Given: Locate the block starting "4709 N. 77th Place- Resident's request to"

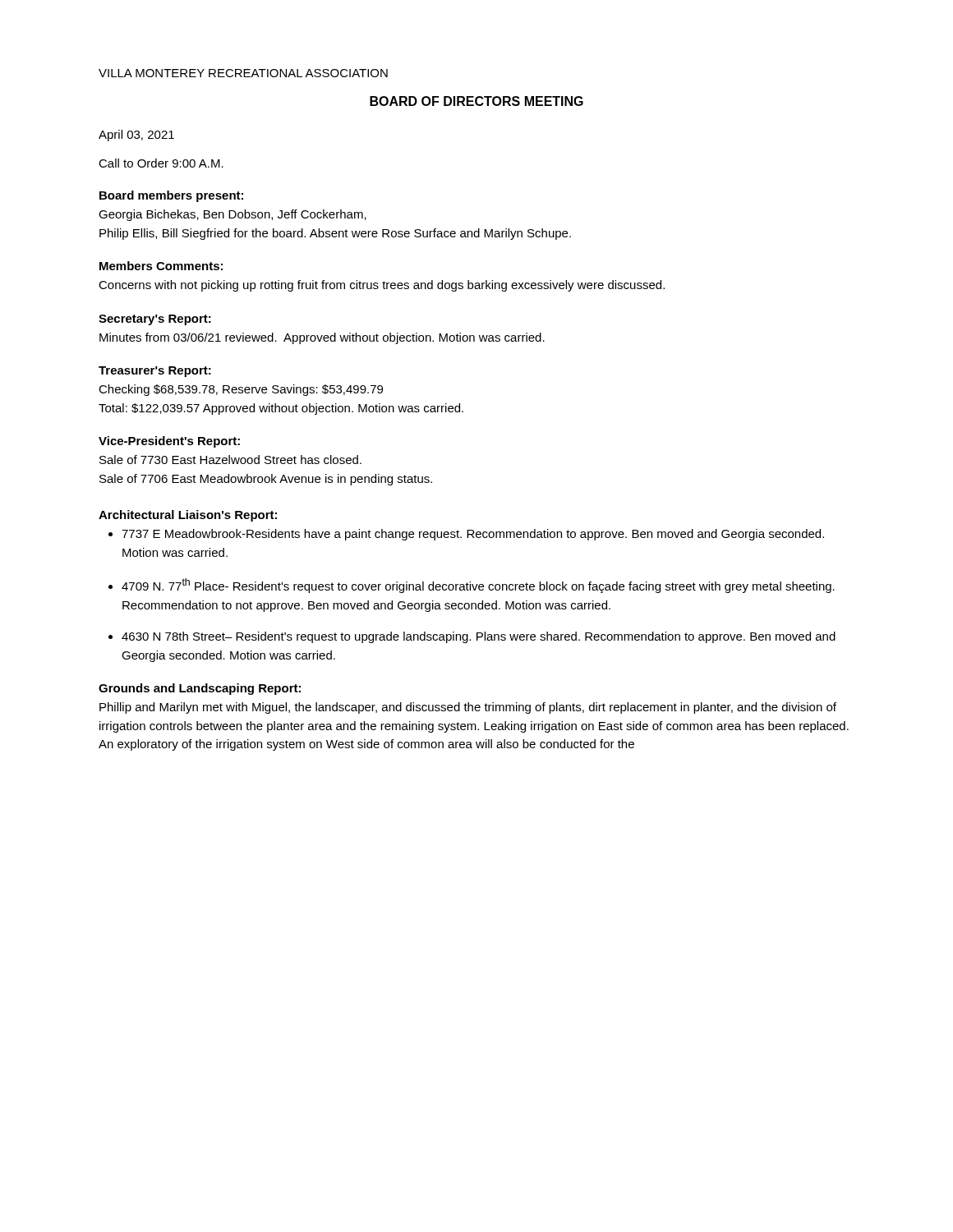Looking at the screenshot, I should 478,594.
